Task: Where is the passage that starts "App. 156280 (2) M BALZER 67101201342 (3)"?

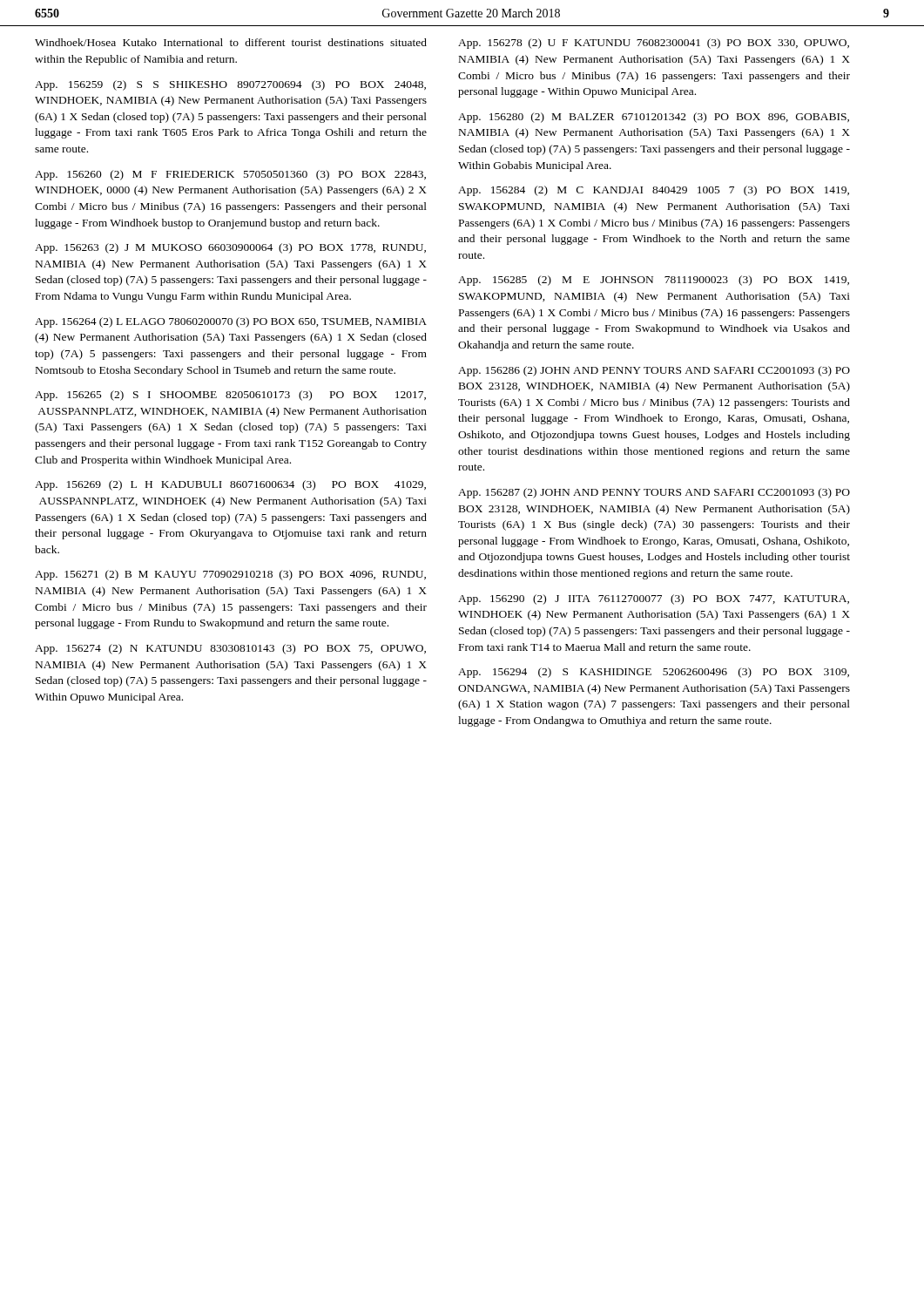Action: pos(654,141)
